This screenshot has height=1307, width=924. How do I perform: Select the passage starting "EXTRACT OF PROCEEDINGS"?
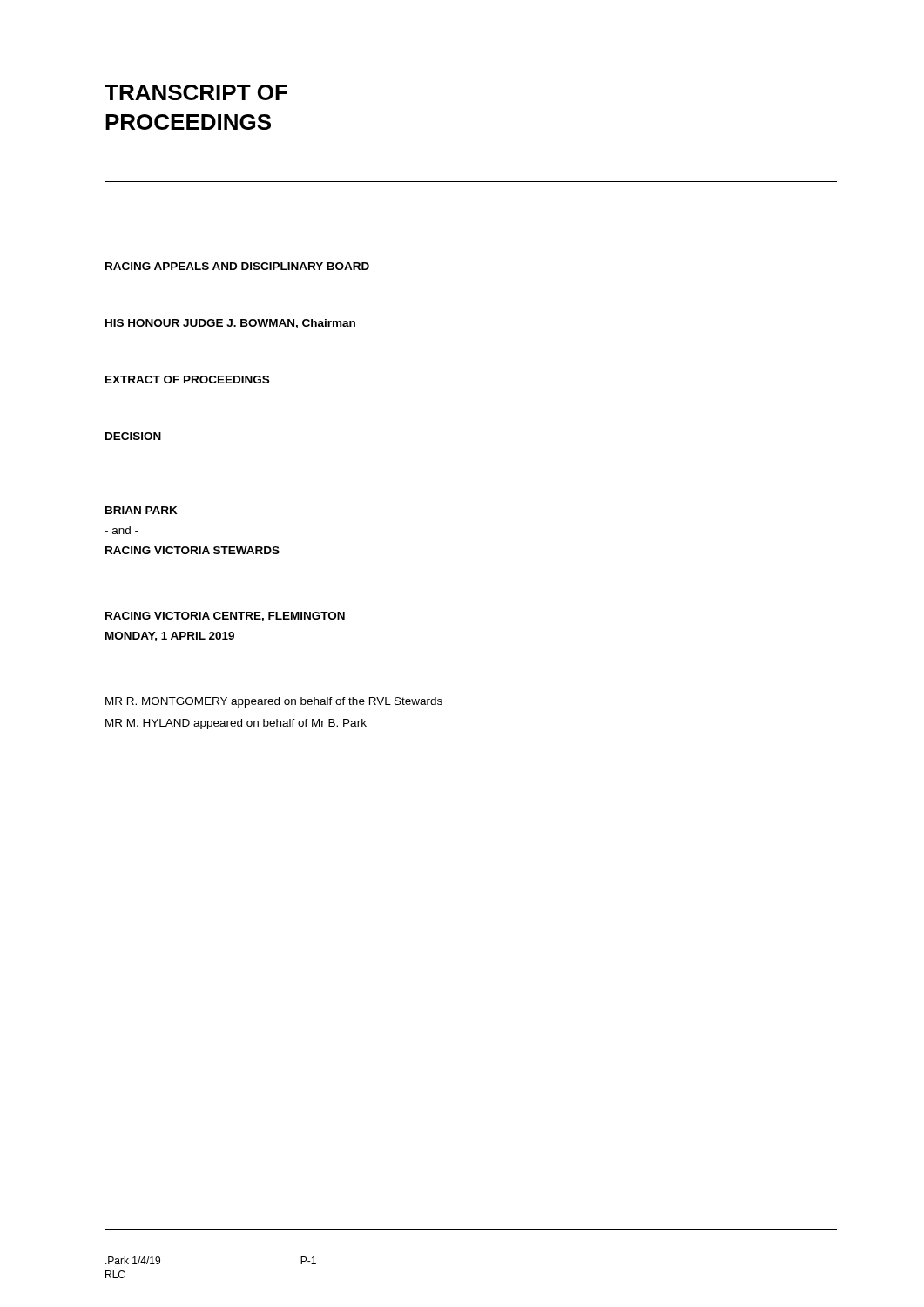[x=187, y=379]
